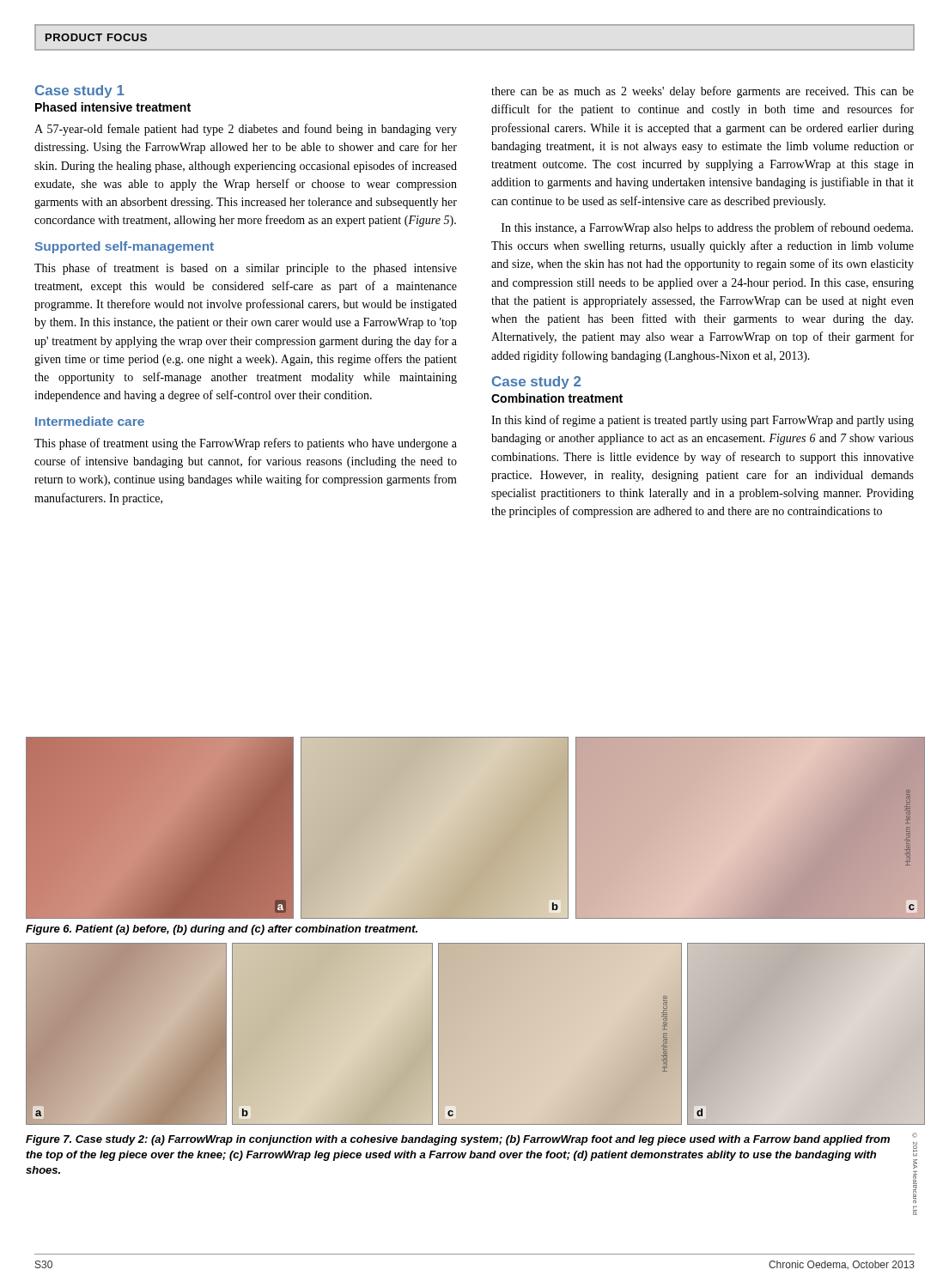
Task: Point to the region starting "Combination treatment"
Action: 557,398
